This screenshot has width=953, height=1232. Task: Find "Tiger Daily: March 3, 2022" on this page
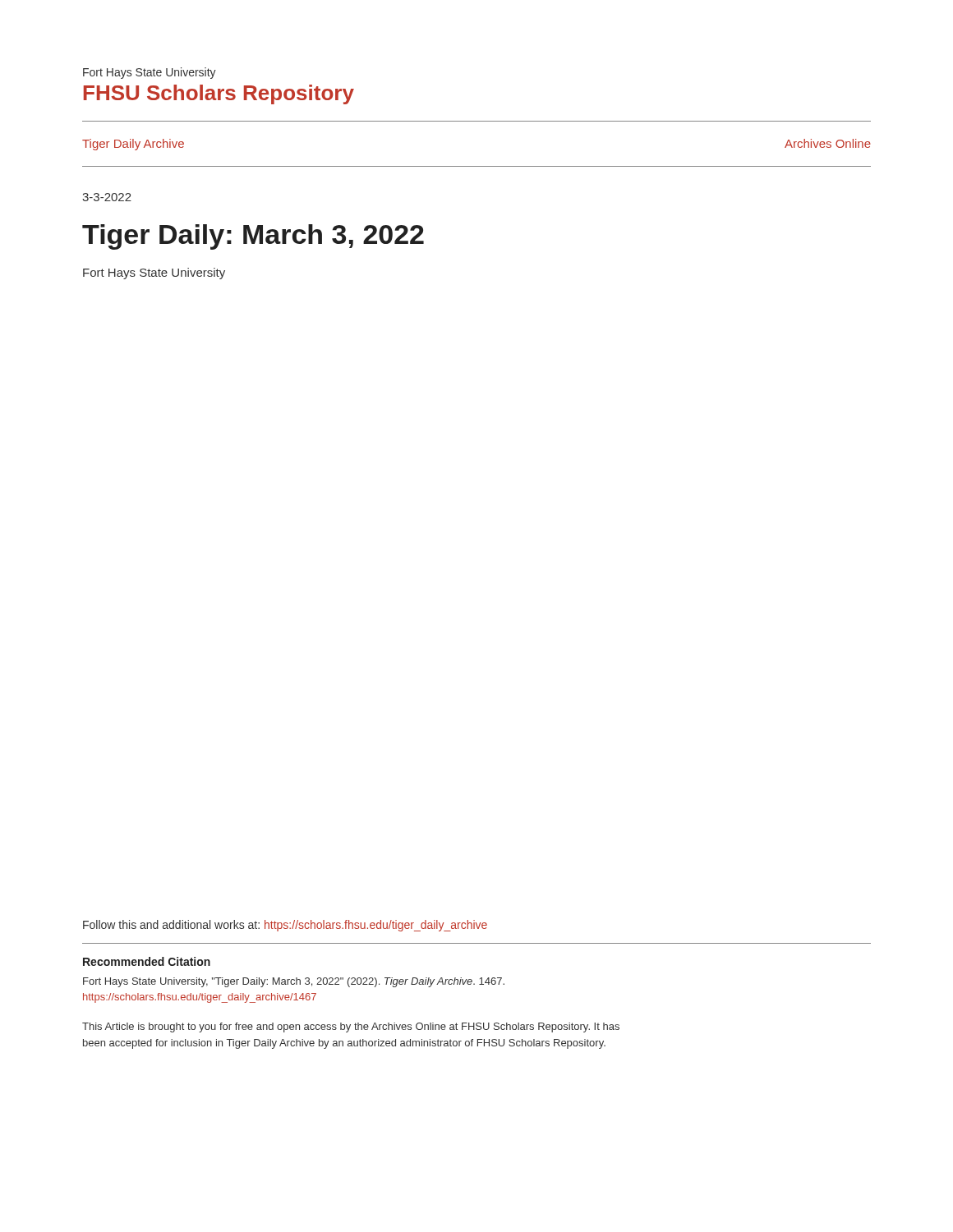pos(253,234)
